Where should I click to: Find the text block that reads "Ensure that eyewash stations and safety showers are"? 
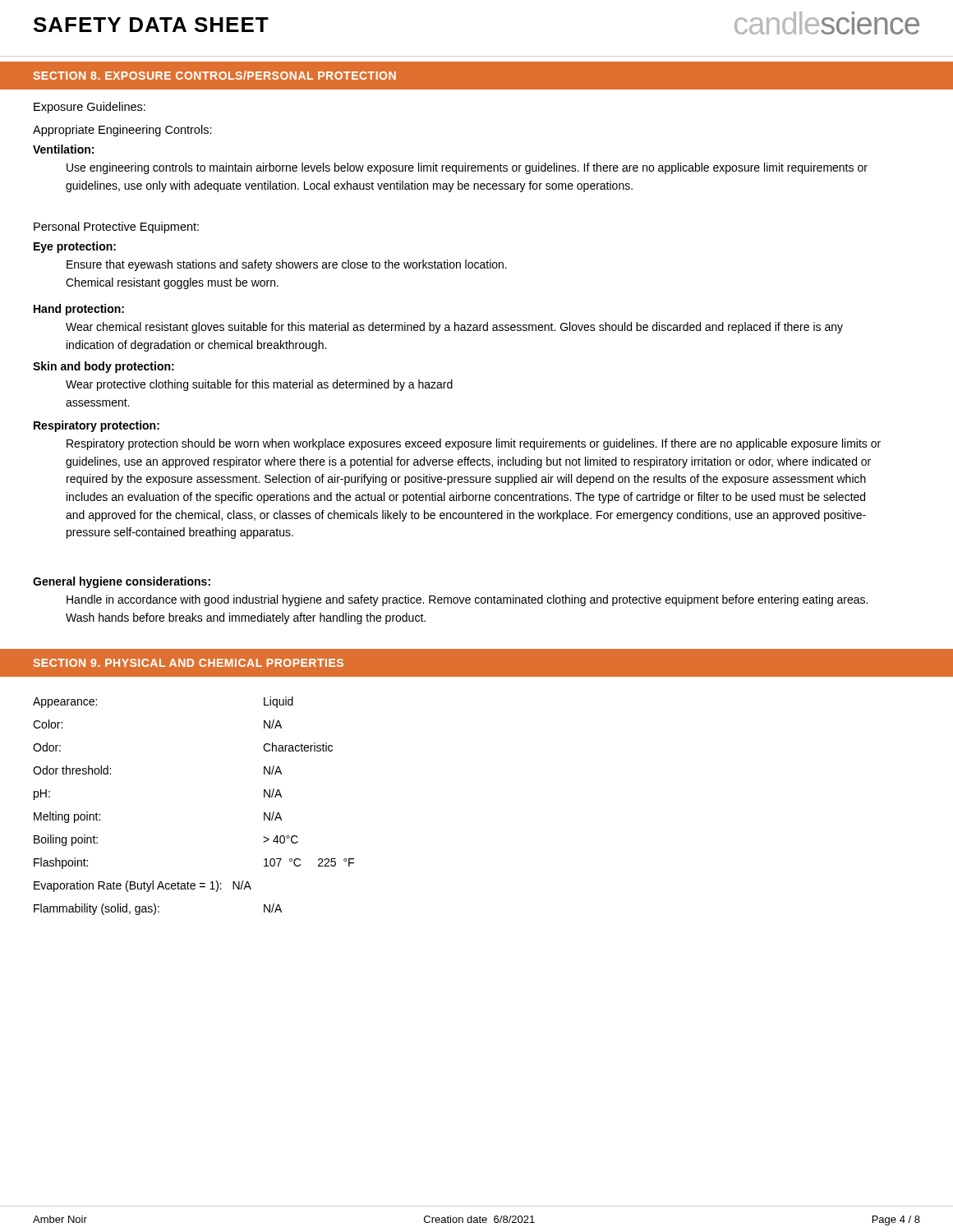click(x=287, y=273)
